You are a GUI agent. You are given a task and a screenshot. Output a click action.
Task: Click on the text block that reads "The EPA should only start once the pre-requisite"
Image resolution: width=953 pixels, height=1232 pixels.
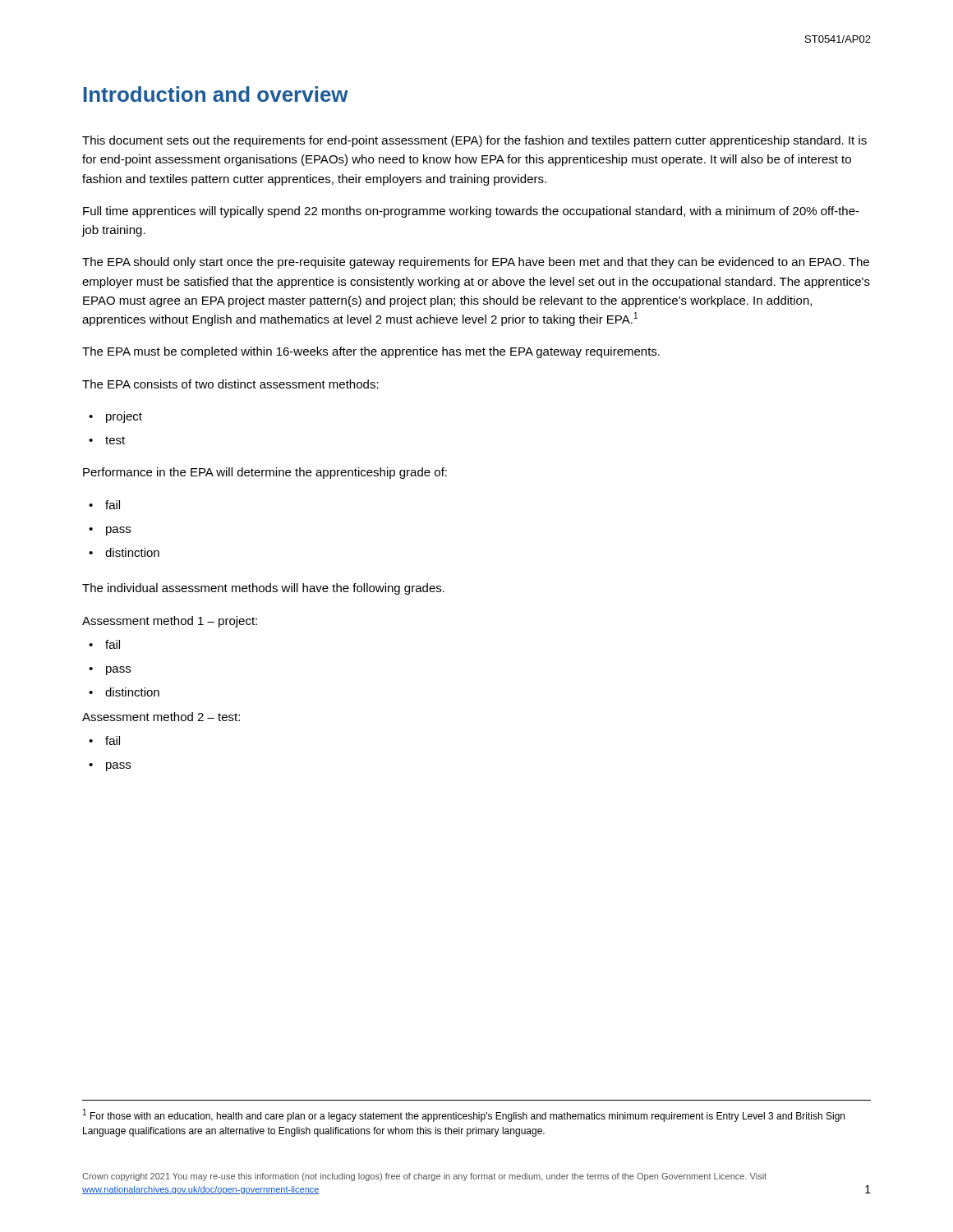[x=476, y=290]
